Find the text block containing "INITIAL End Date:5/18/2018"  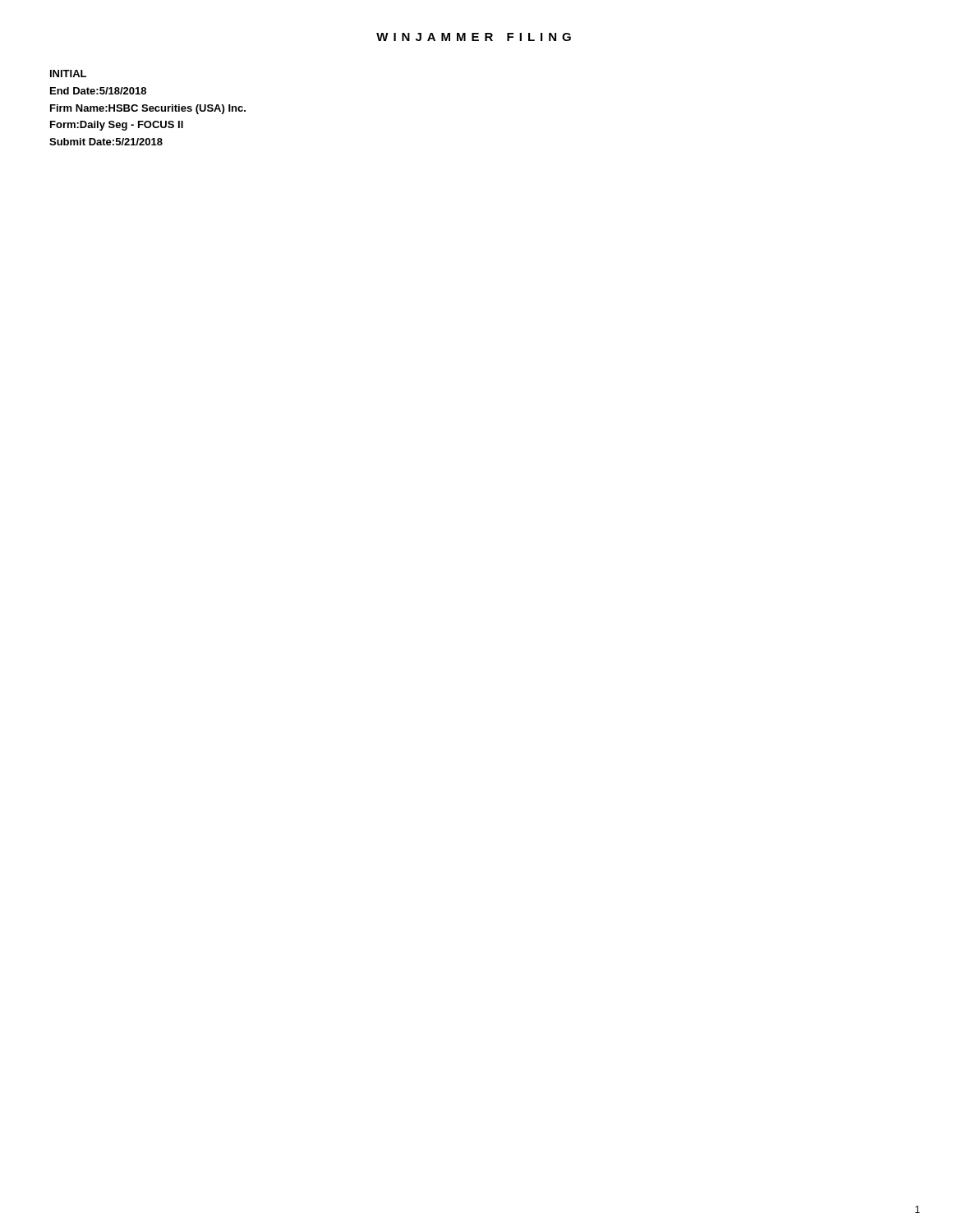pyautogui.click(x=148, y=108)
